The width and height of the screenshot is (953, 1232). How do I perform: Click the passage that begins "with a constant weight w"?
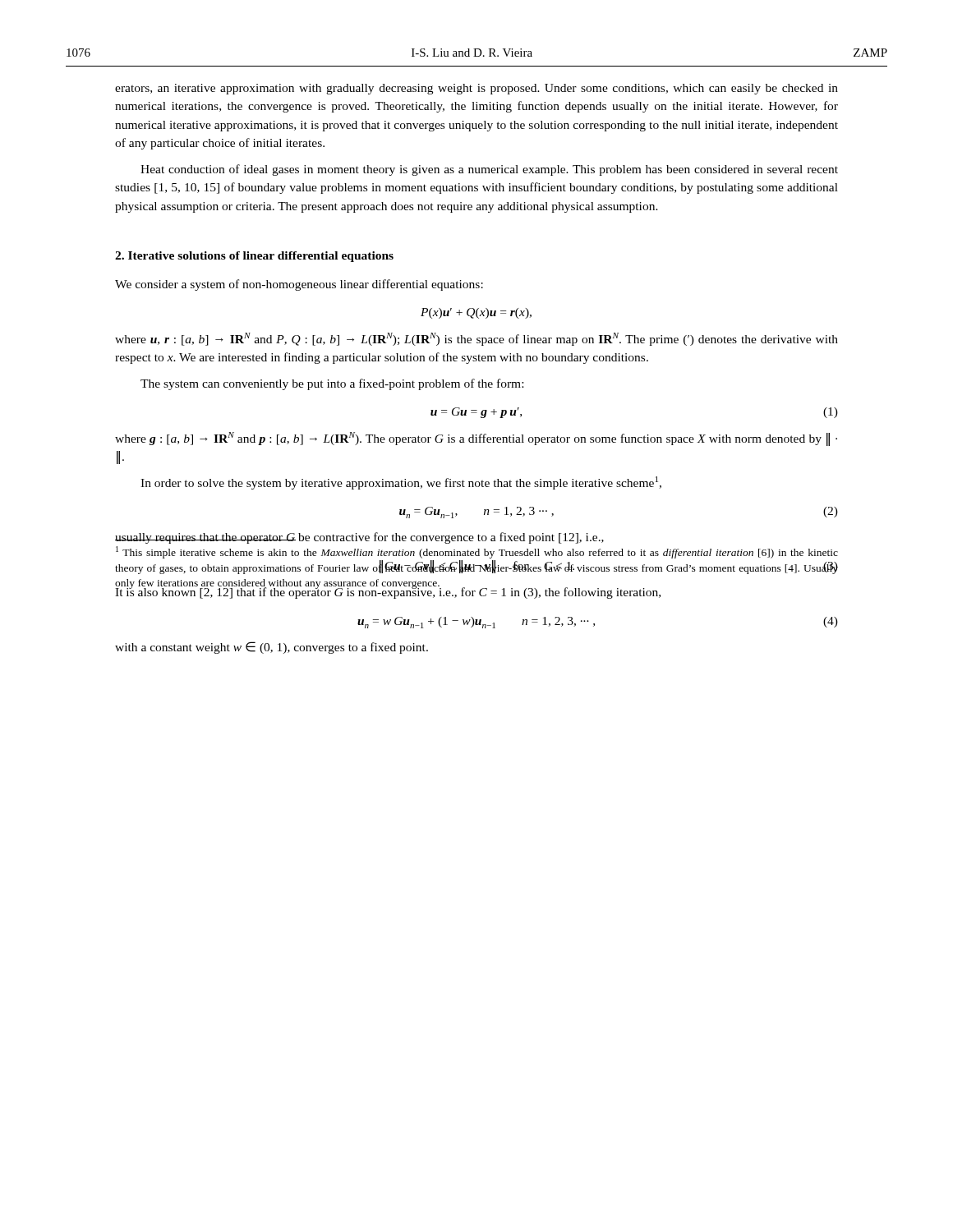pyautogui.click(x=272, y=648)
